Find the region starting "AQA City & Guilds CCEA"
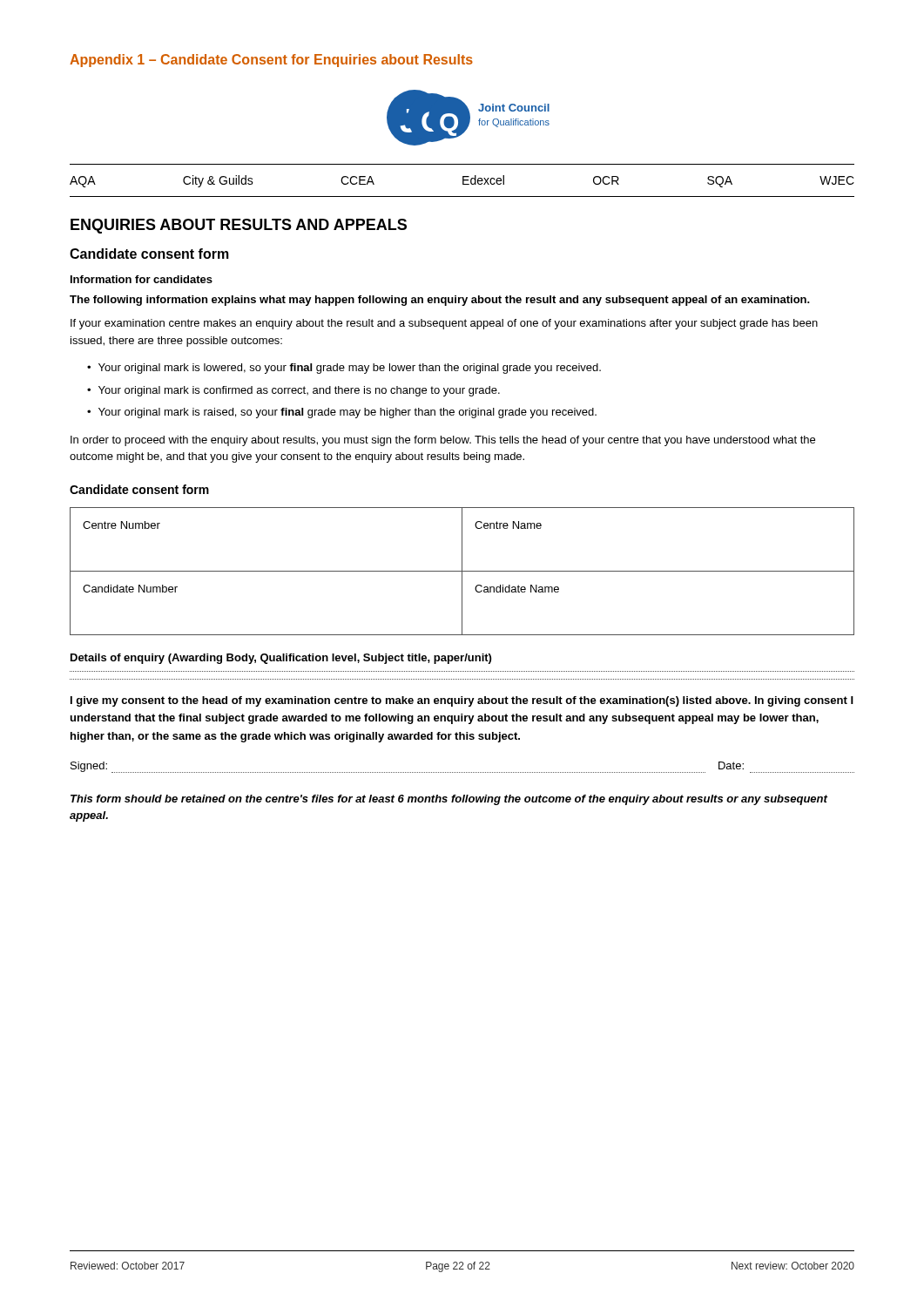Viewport: 924px width, 1307px height. tap(462, 180)
